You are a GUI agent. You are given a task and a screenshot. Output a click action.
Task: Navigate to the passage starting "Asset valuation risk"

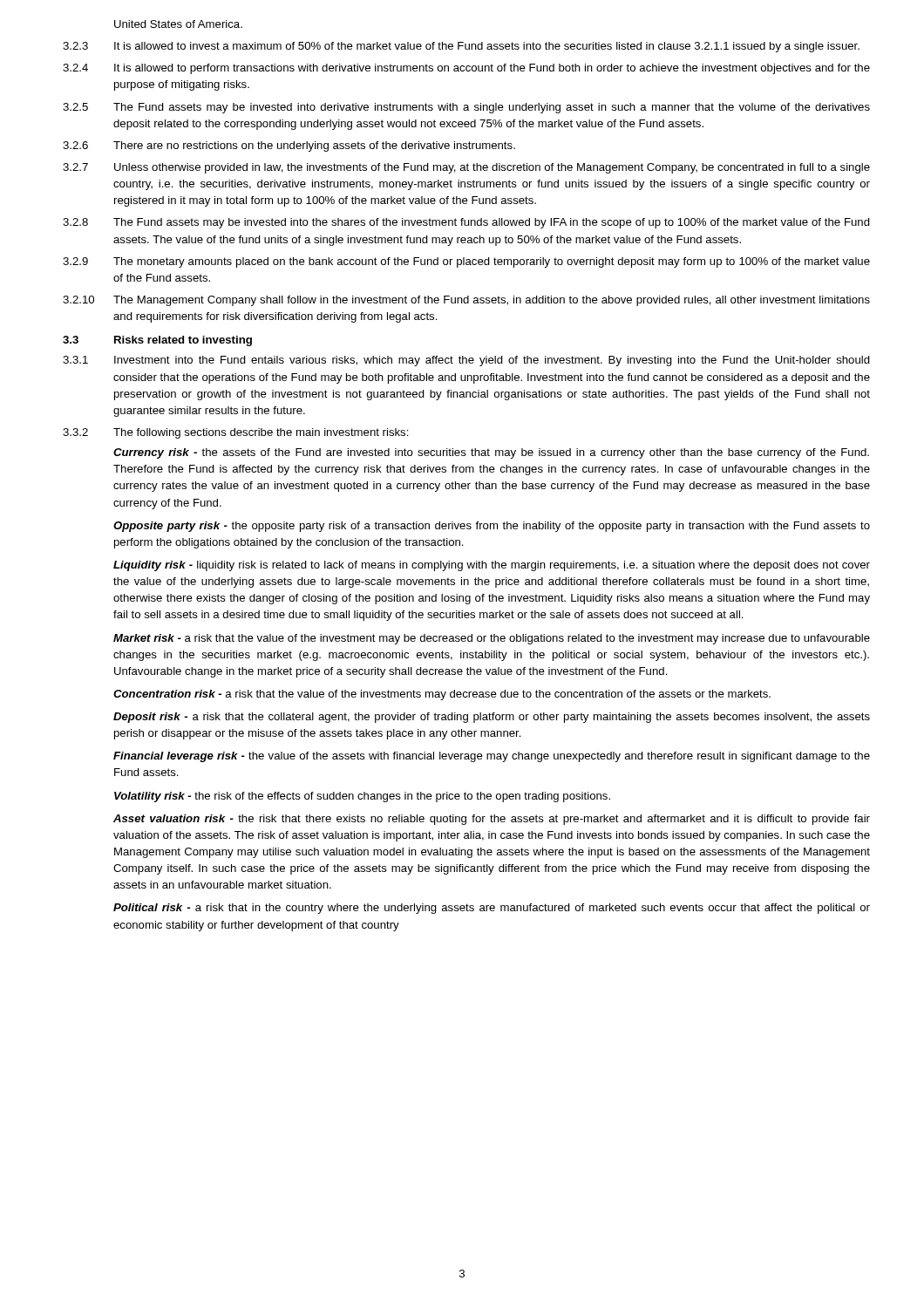[492, 852]
